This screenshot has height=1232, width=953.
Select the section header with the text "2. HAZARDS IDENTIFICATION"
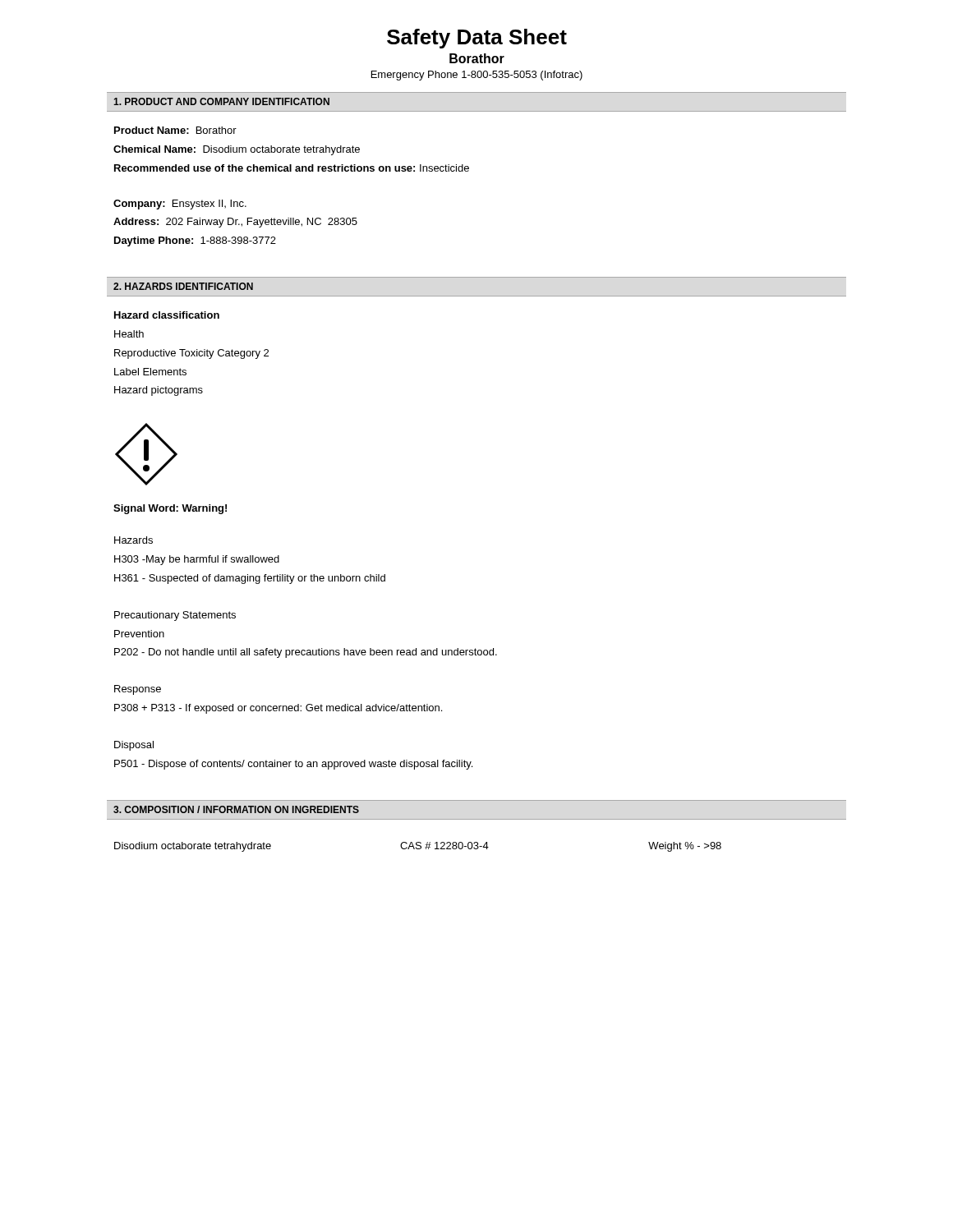(x=183, y=287)
